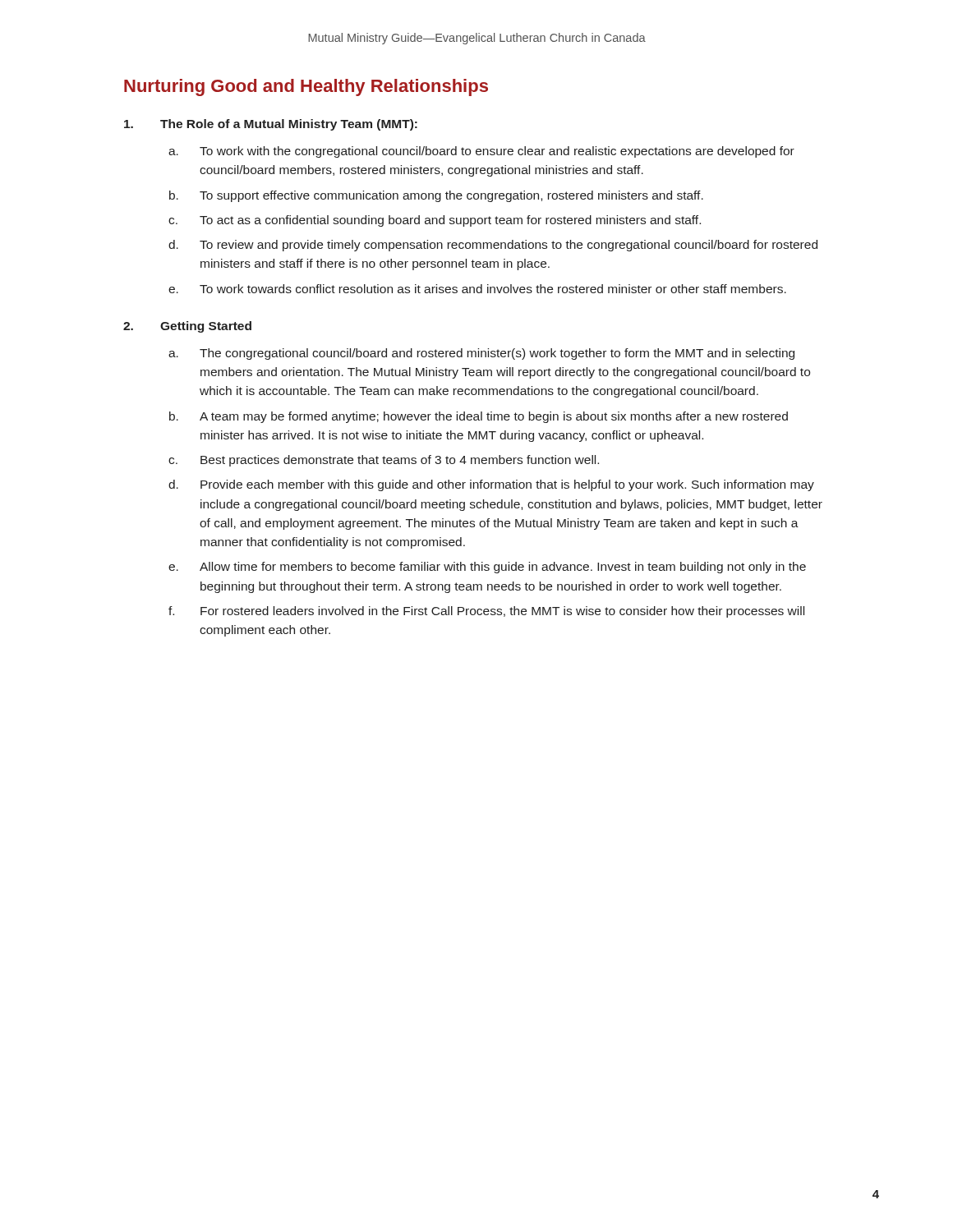The width and height of the screenshot is (953, 1232).
Task: Select the list item with the text "f. For rostered"
Action: [x=495, y=620]
